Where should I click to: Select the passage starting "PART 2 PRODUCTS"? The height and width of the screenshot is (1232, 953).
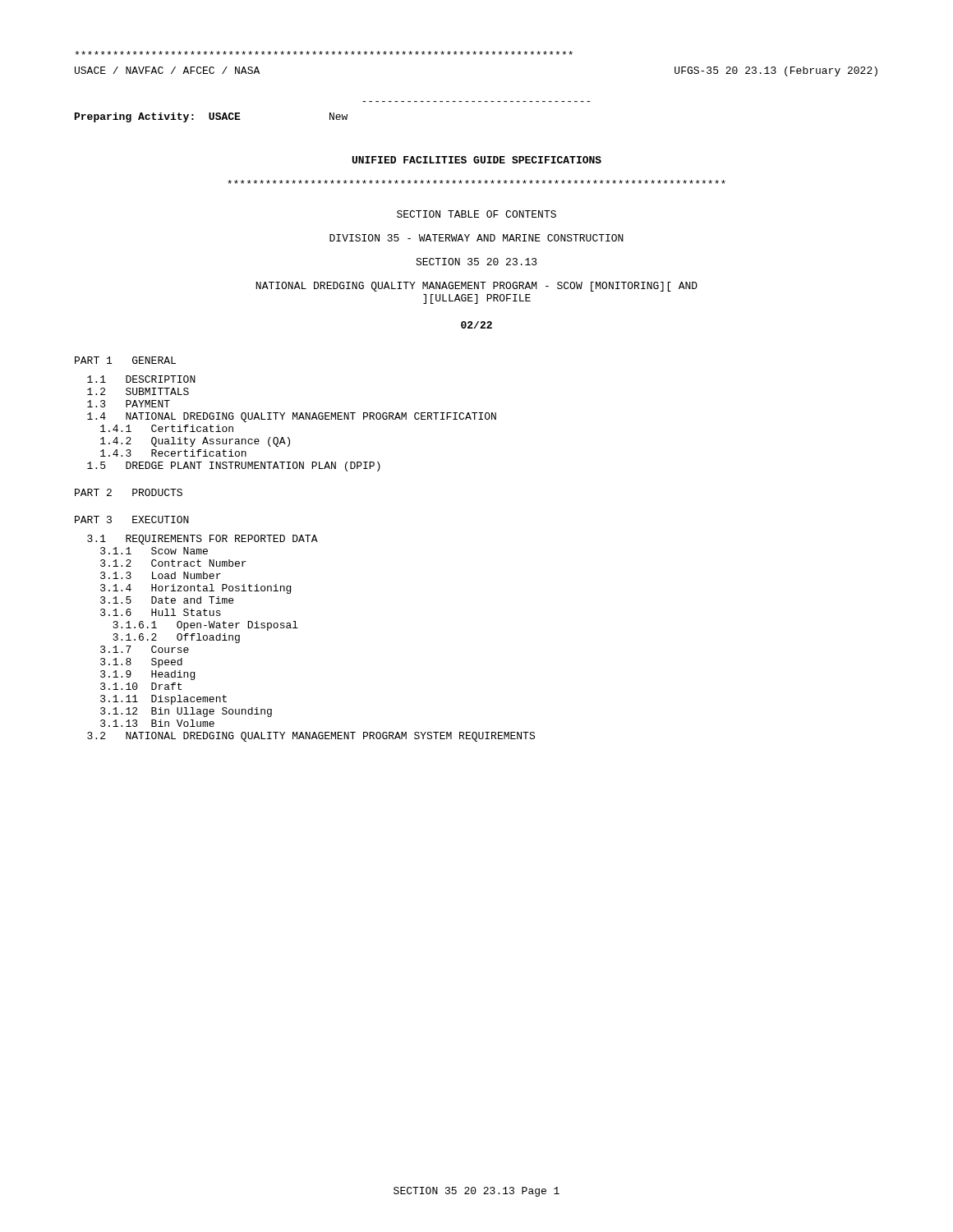128,493
